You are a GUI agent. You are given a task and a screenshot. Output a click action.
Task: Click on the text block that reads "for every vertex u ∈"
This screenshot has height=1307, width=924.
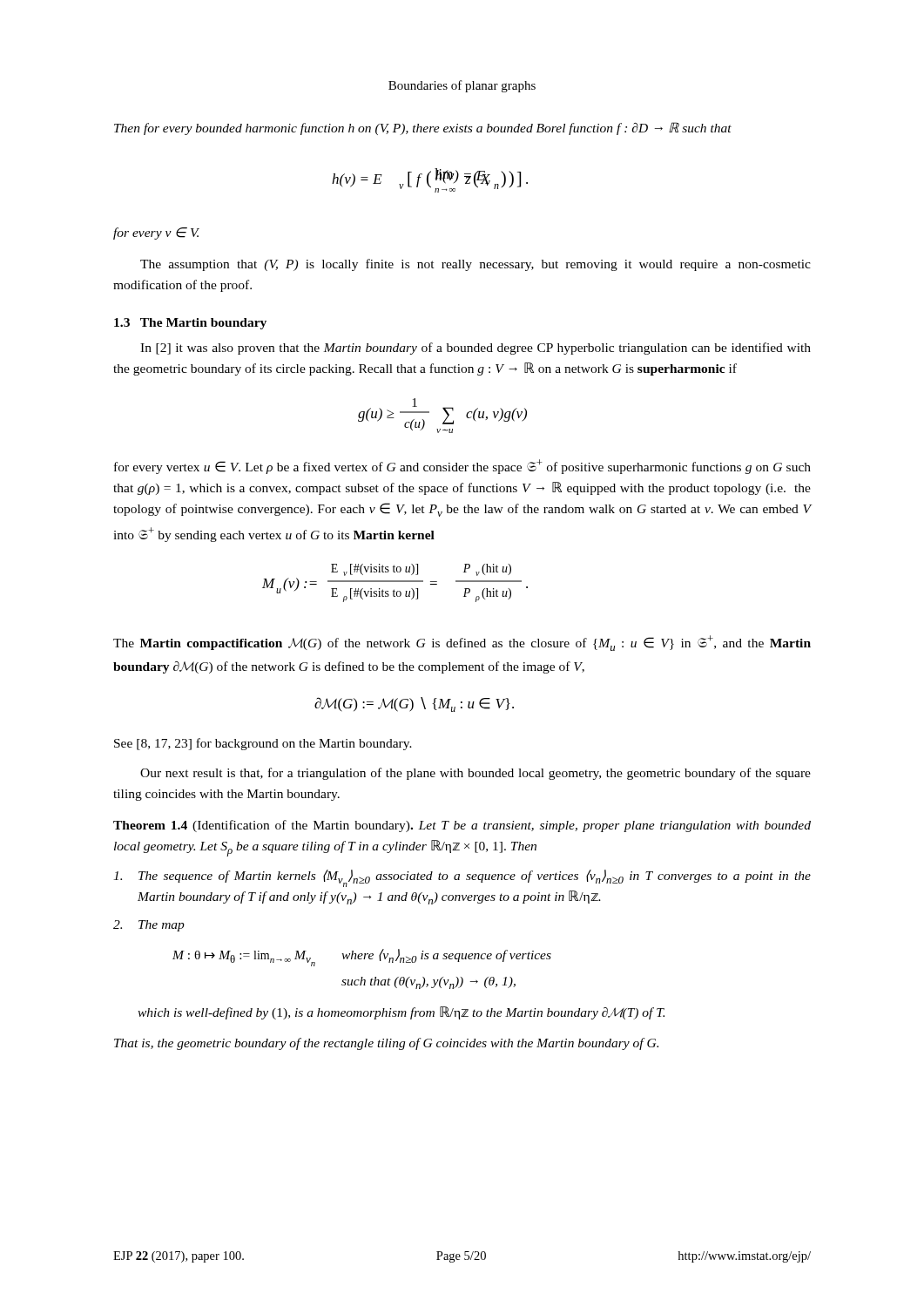click(462, 500)
